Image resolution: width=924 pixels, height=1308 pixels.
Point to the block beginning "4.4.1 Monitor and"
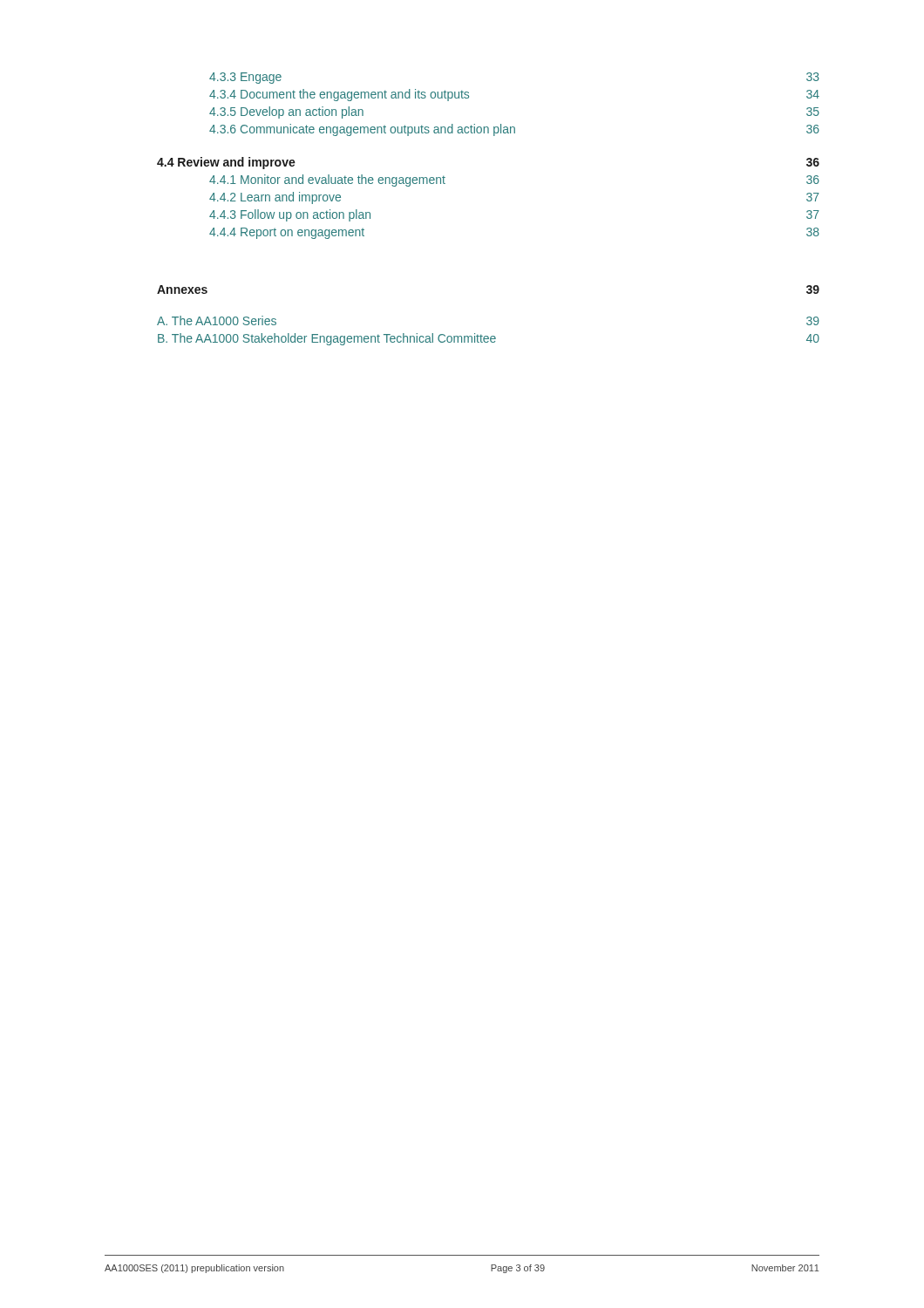pos(322,180)
